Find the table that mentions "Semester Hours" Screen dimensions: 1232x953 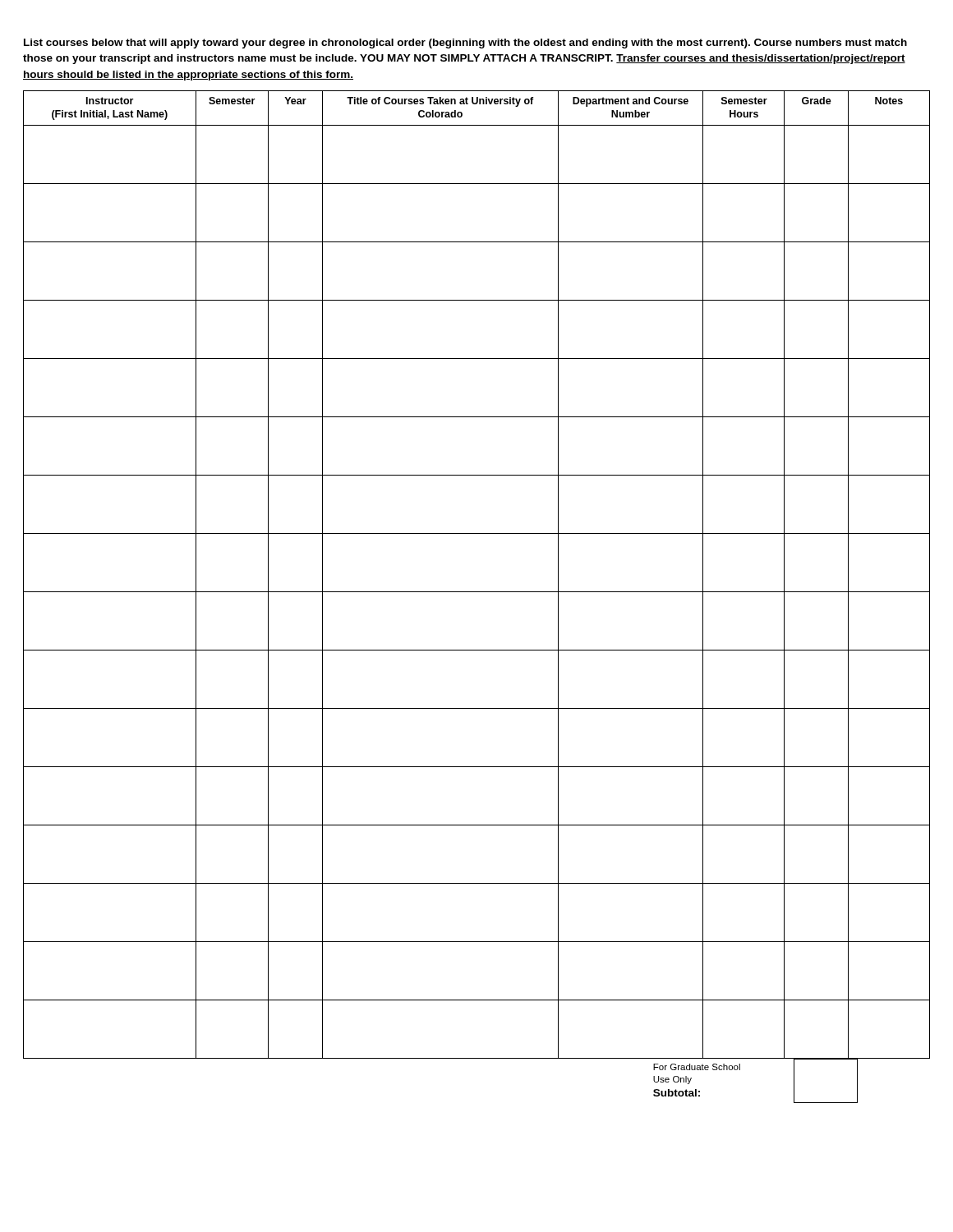tap(476, 597)
